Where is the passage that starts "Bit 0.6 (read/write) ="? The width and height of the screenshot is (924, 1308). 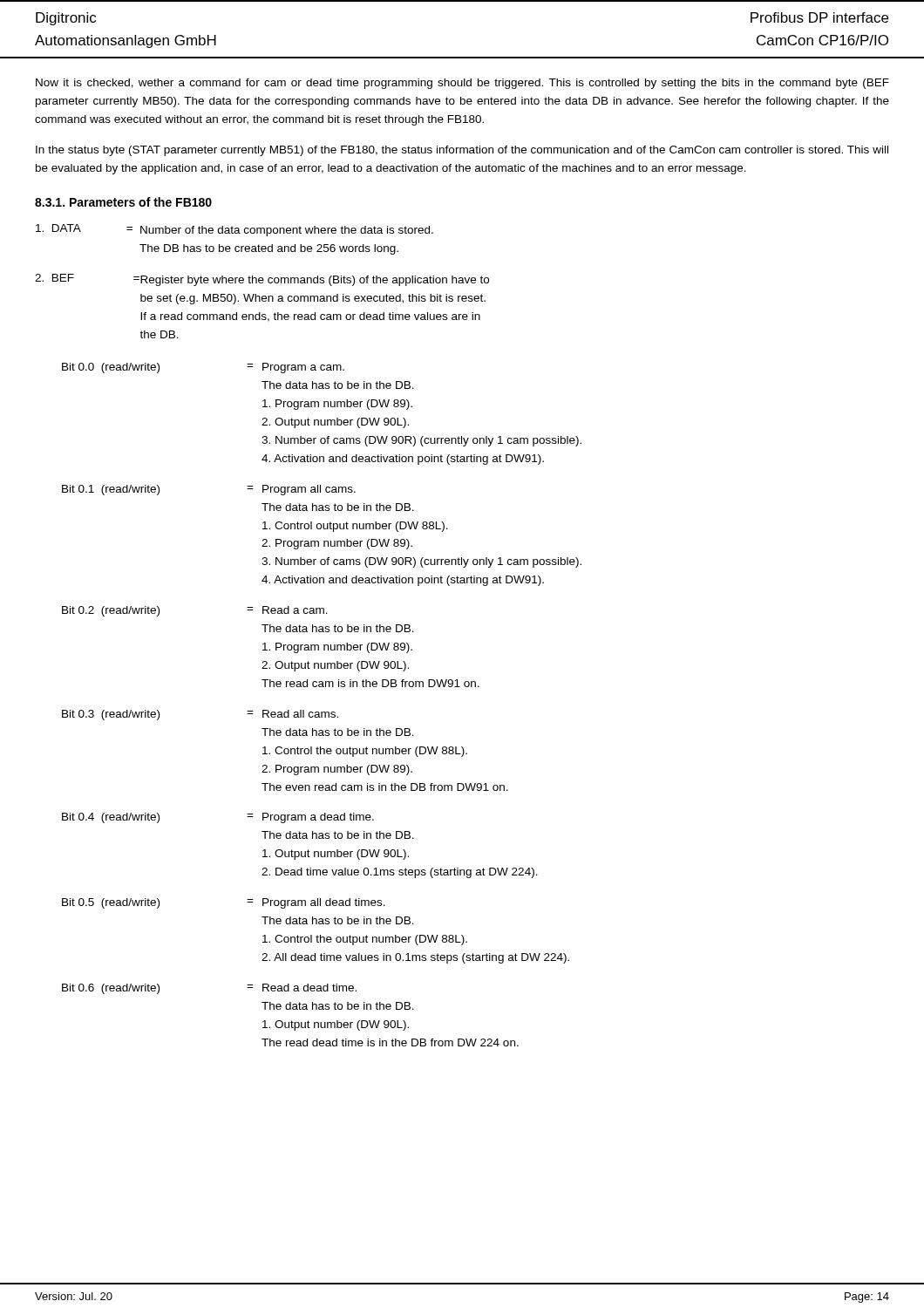pos(110,988)
